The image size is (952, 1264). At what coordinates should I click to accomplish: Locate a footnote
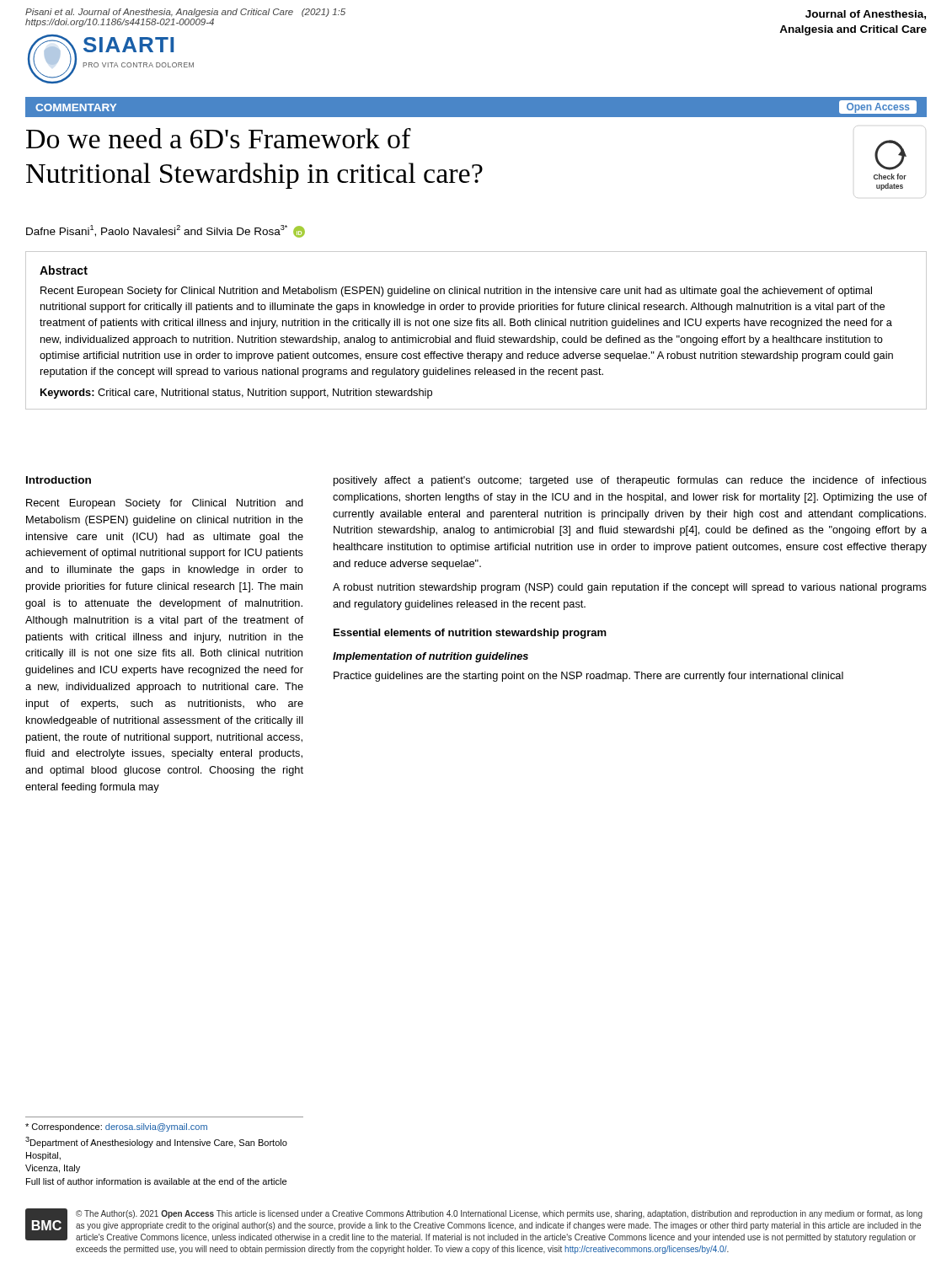click(x=156, y=1154)
